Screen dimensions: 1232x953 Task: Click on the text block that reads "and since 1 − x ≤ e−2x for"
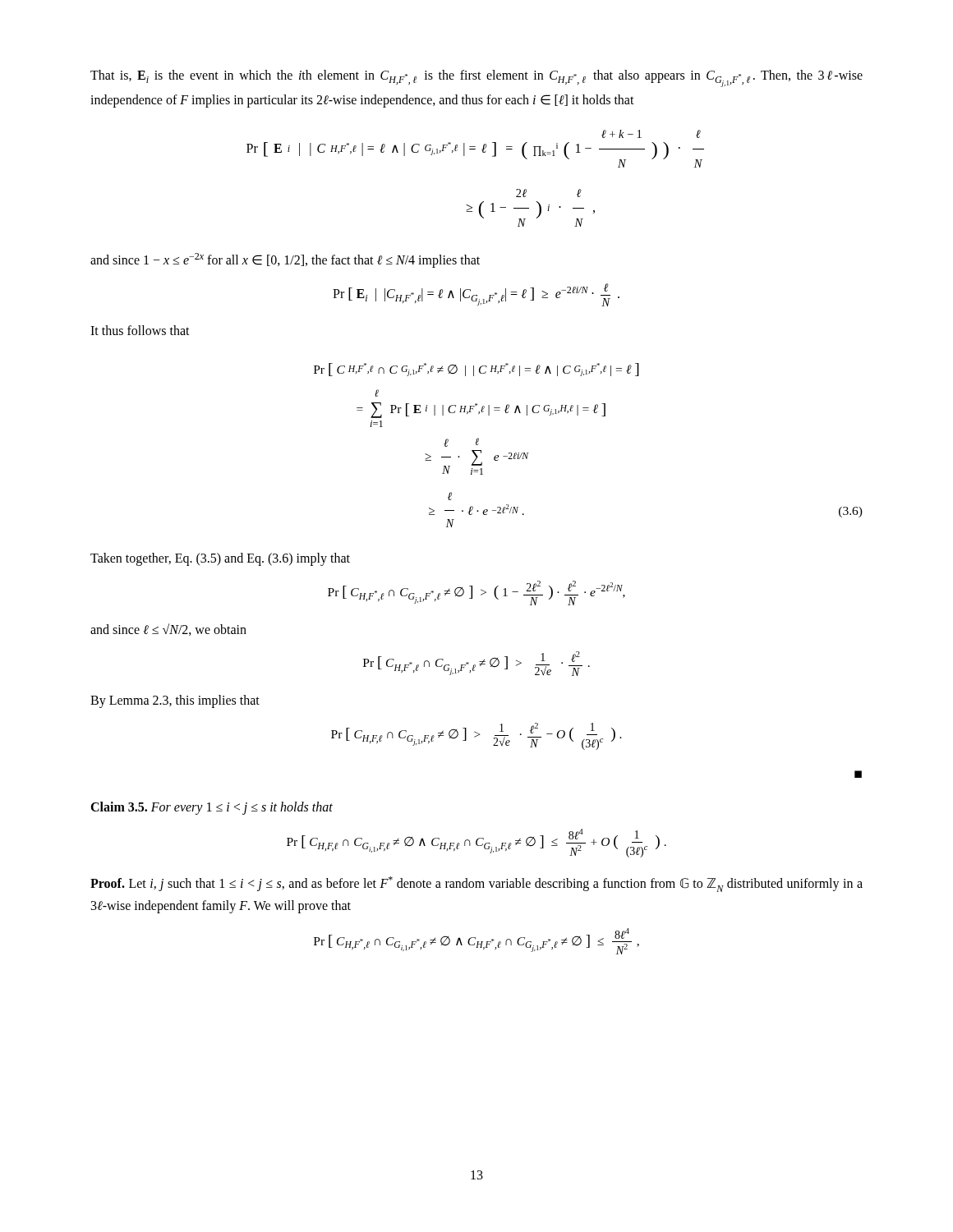click(x=285, y=258)
